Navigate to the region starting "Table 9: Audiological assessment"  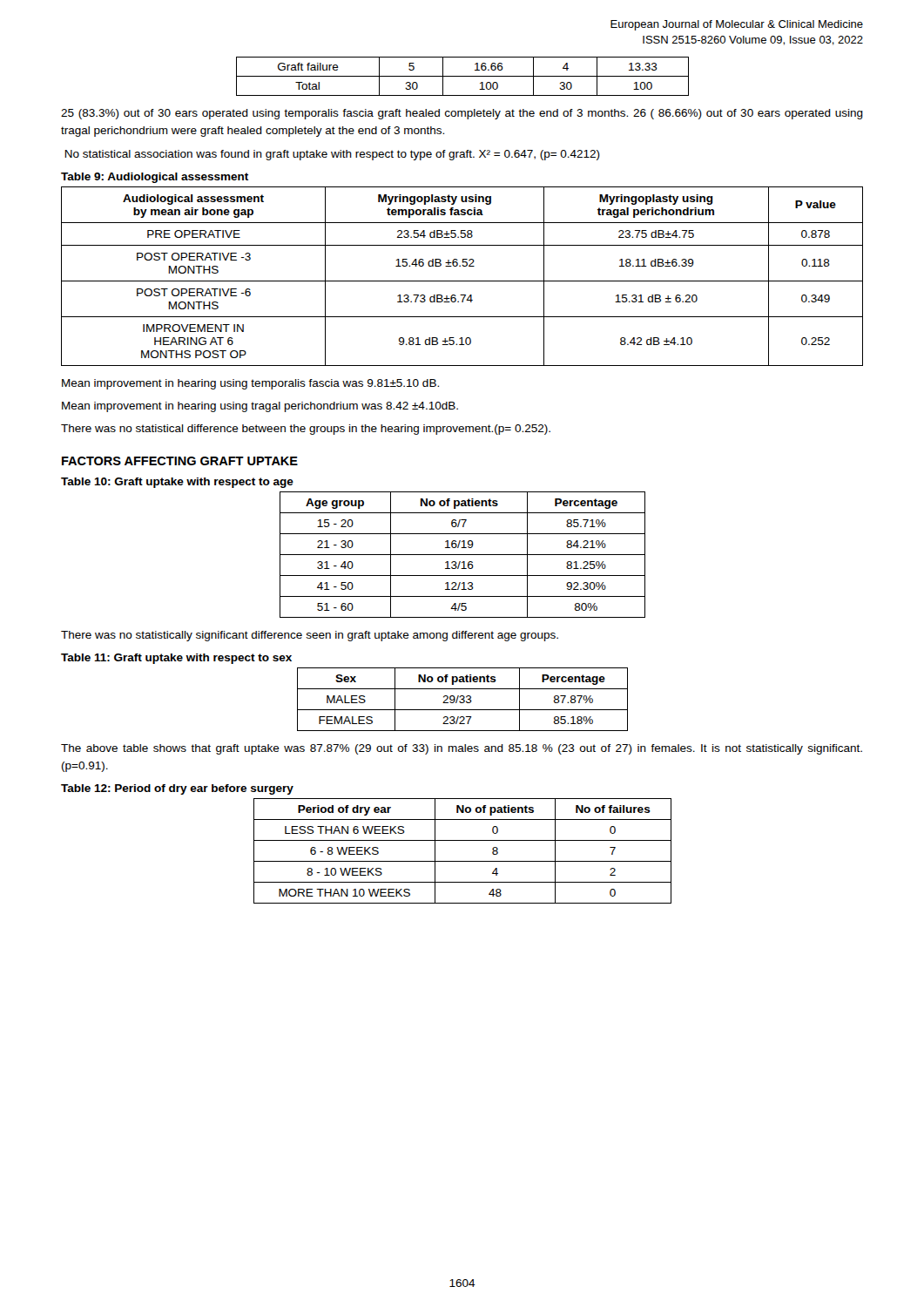(155, 176)
